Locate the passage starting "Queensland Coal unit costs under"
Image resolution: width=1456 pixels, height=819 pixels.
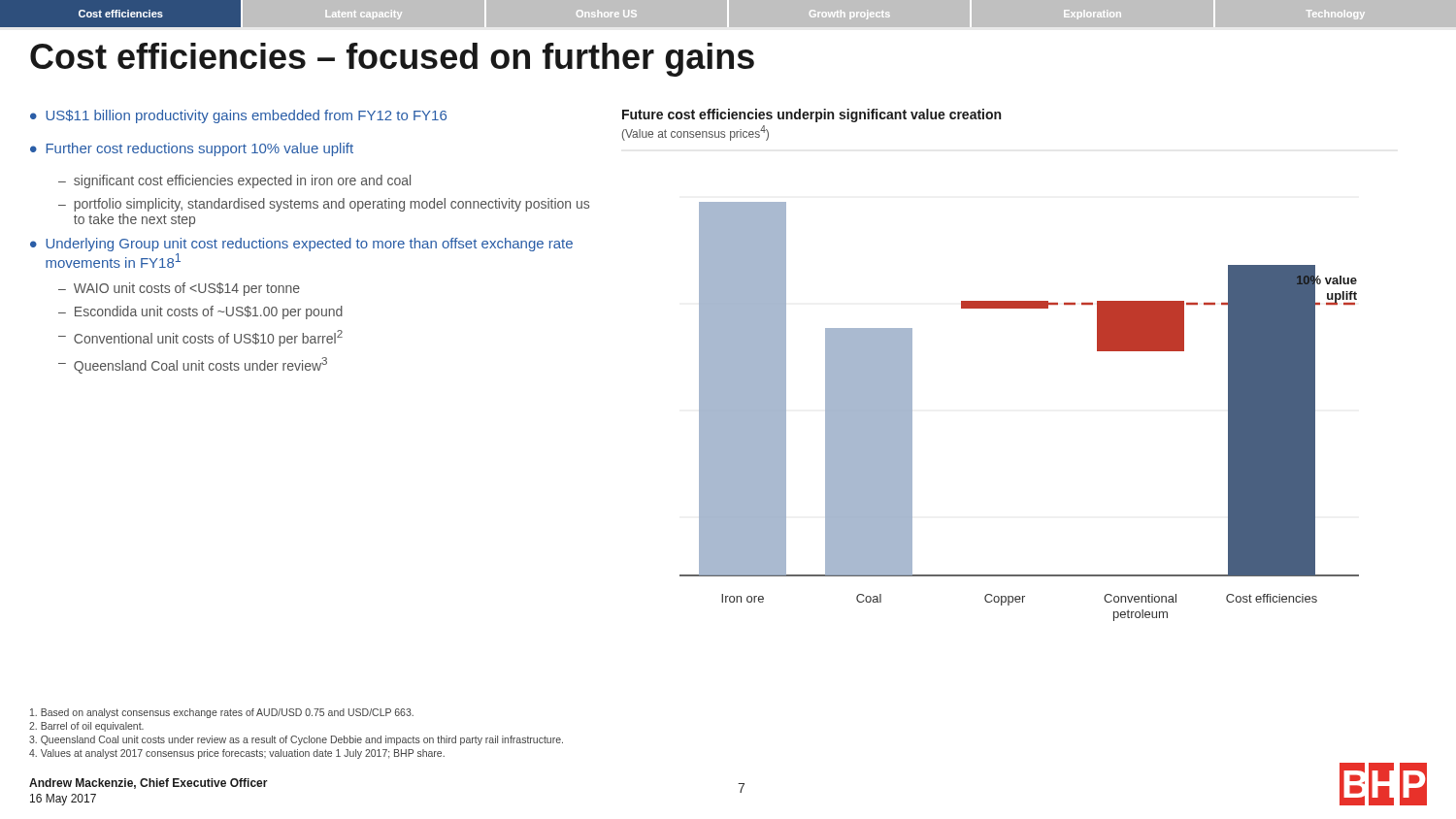297,739
